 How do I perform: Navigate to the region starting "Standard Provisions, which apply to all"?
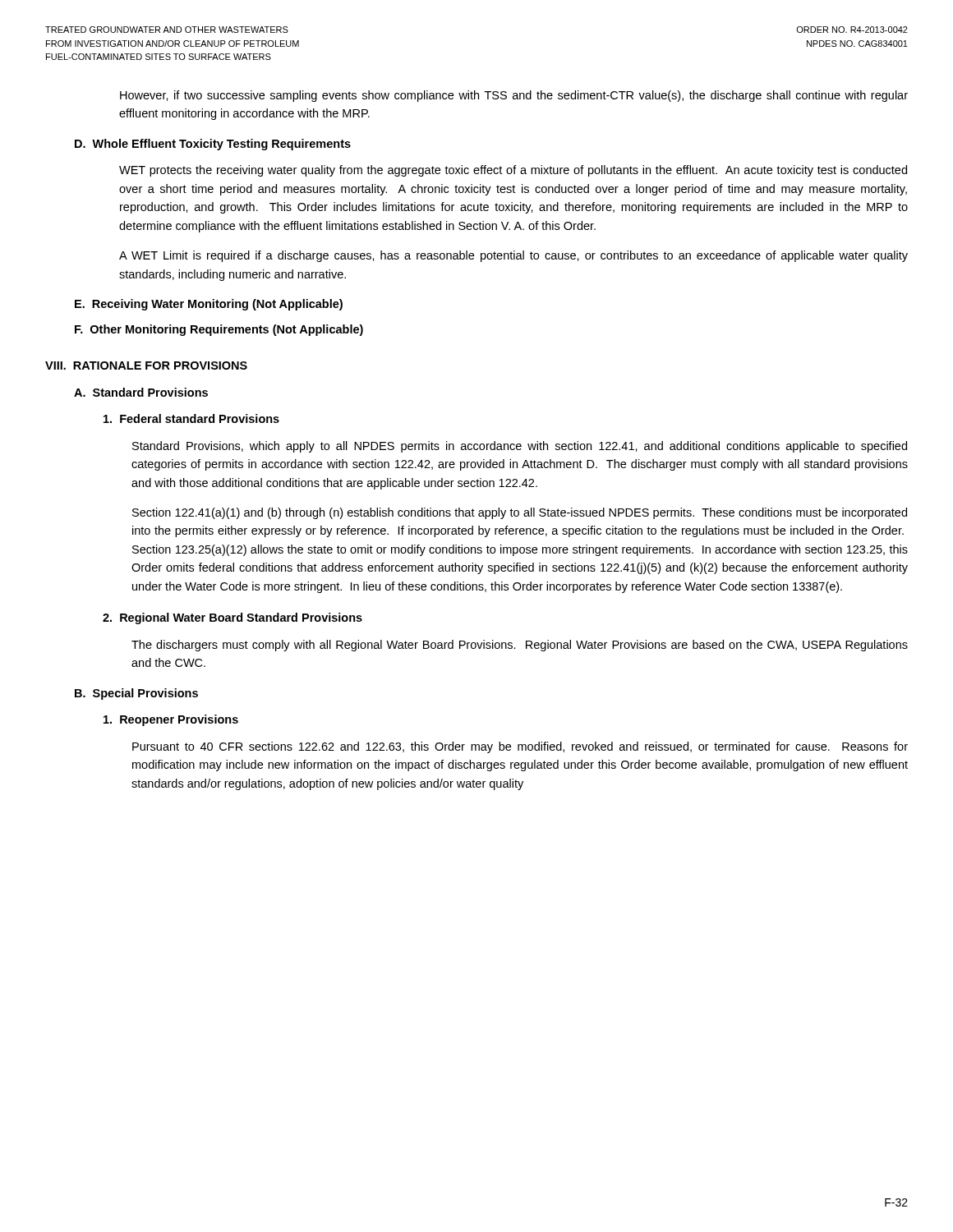[x=520, y=464]
